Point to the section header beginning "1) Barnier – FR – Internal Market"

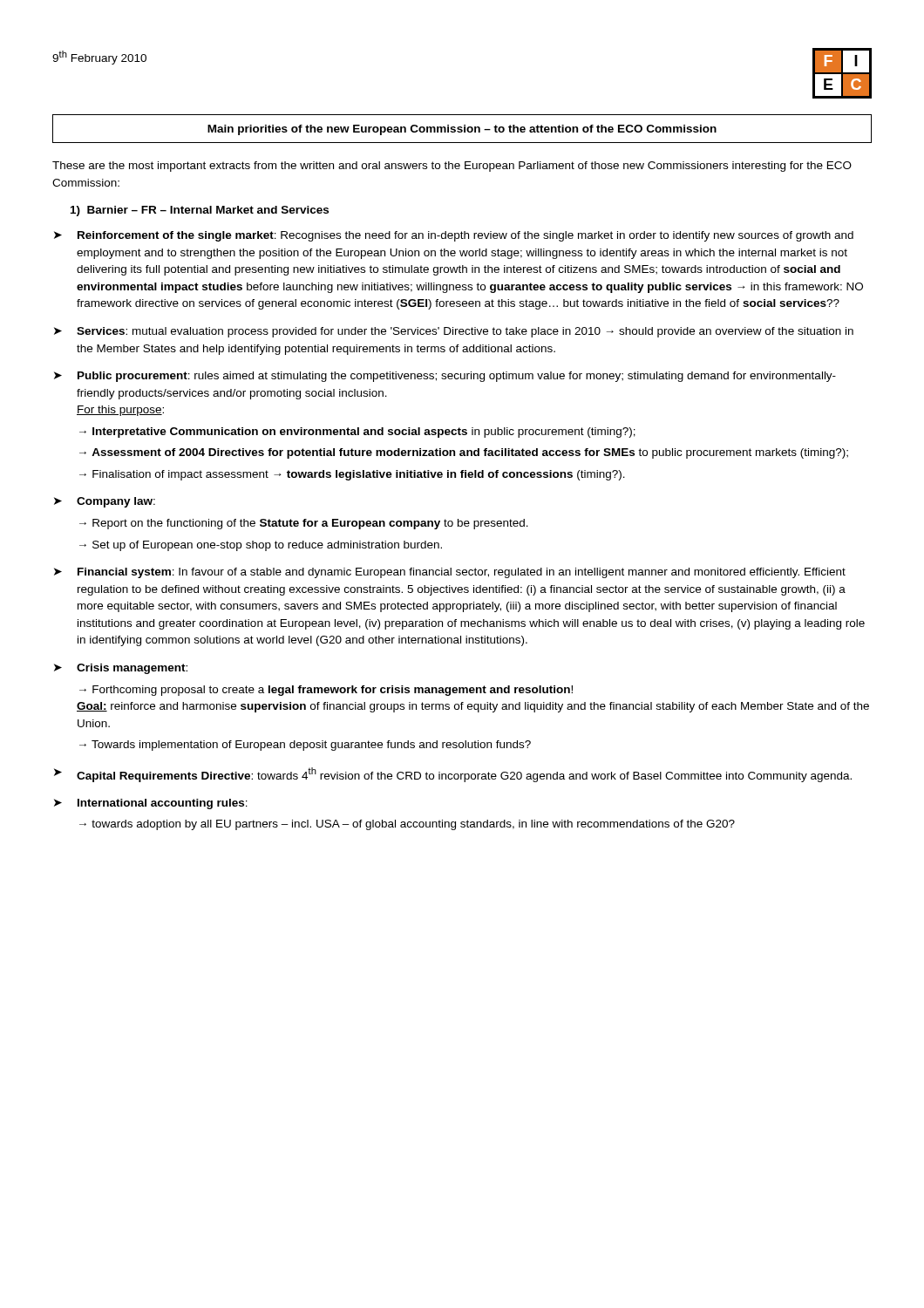click(x=200, y=210)
